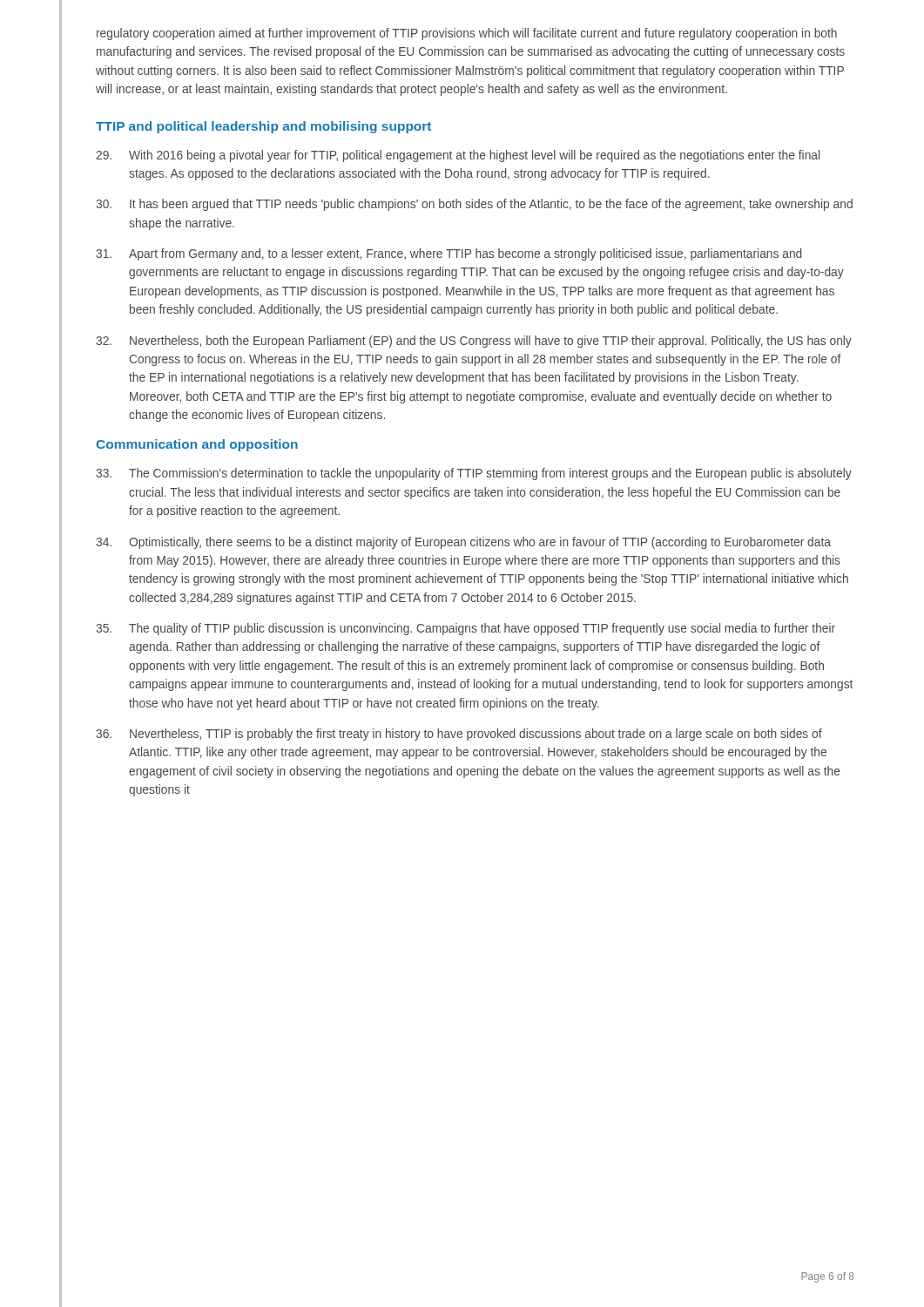
Task: Point to the block beginning "31. Apart from Germany and, to a"
Action: coord(475,282)
